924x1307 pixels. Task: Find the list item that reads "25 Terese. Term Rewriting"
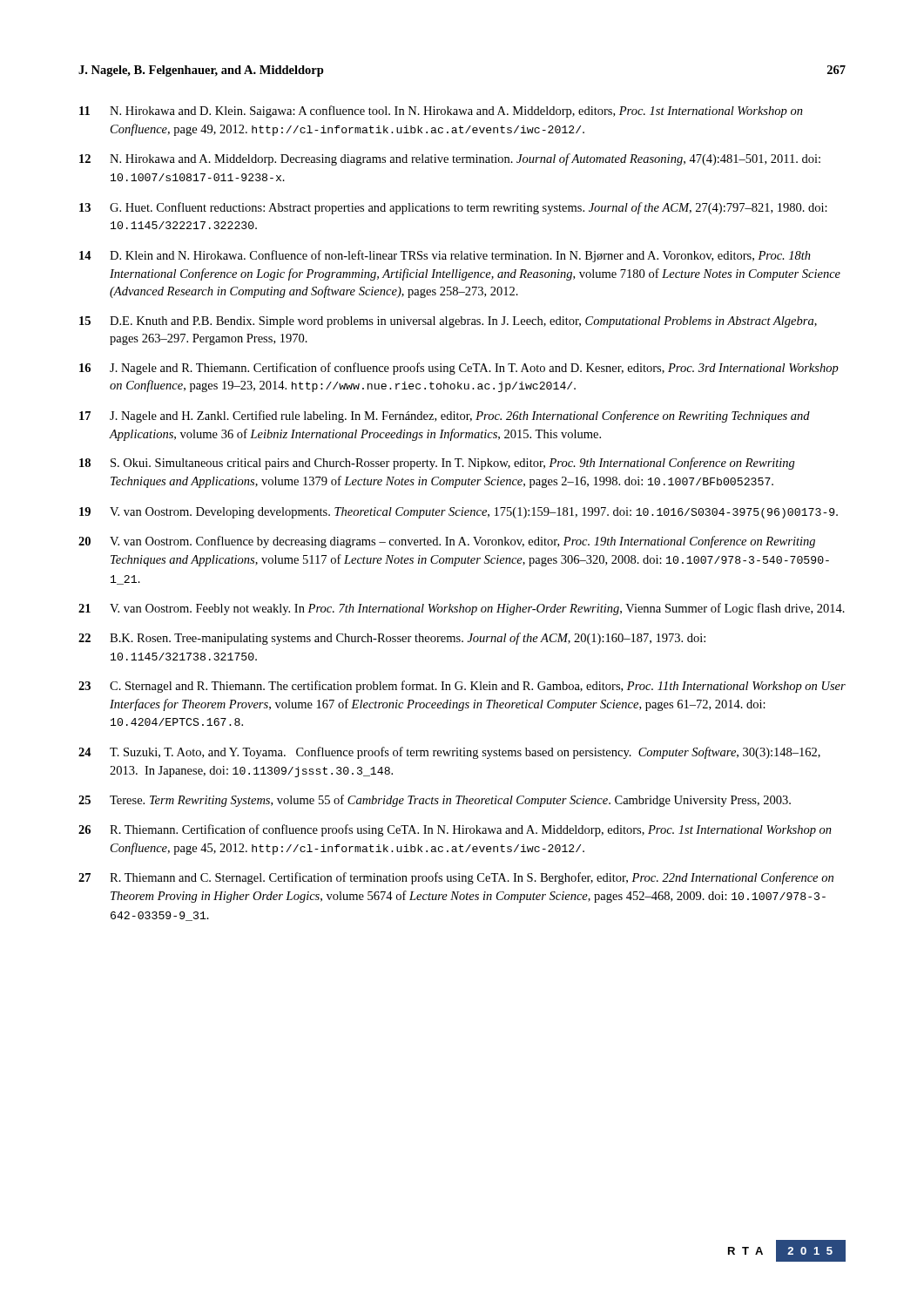click(462, 801)
